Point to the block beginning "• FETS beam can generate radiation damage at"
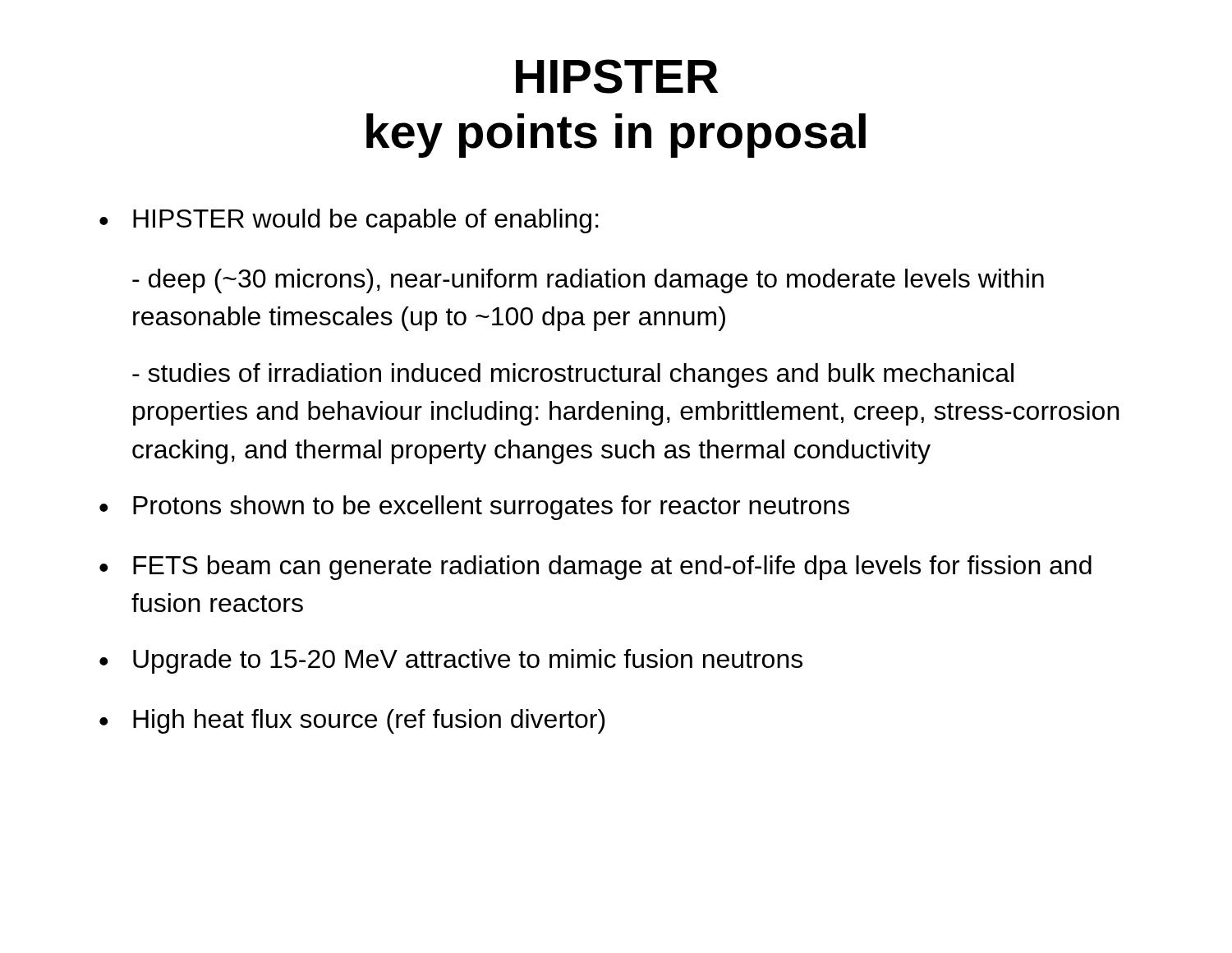The width and height of the screenshot is (1232, 953). coord(616,584)
